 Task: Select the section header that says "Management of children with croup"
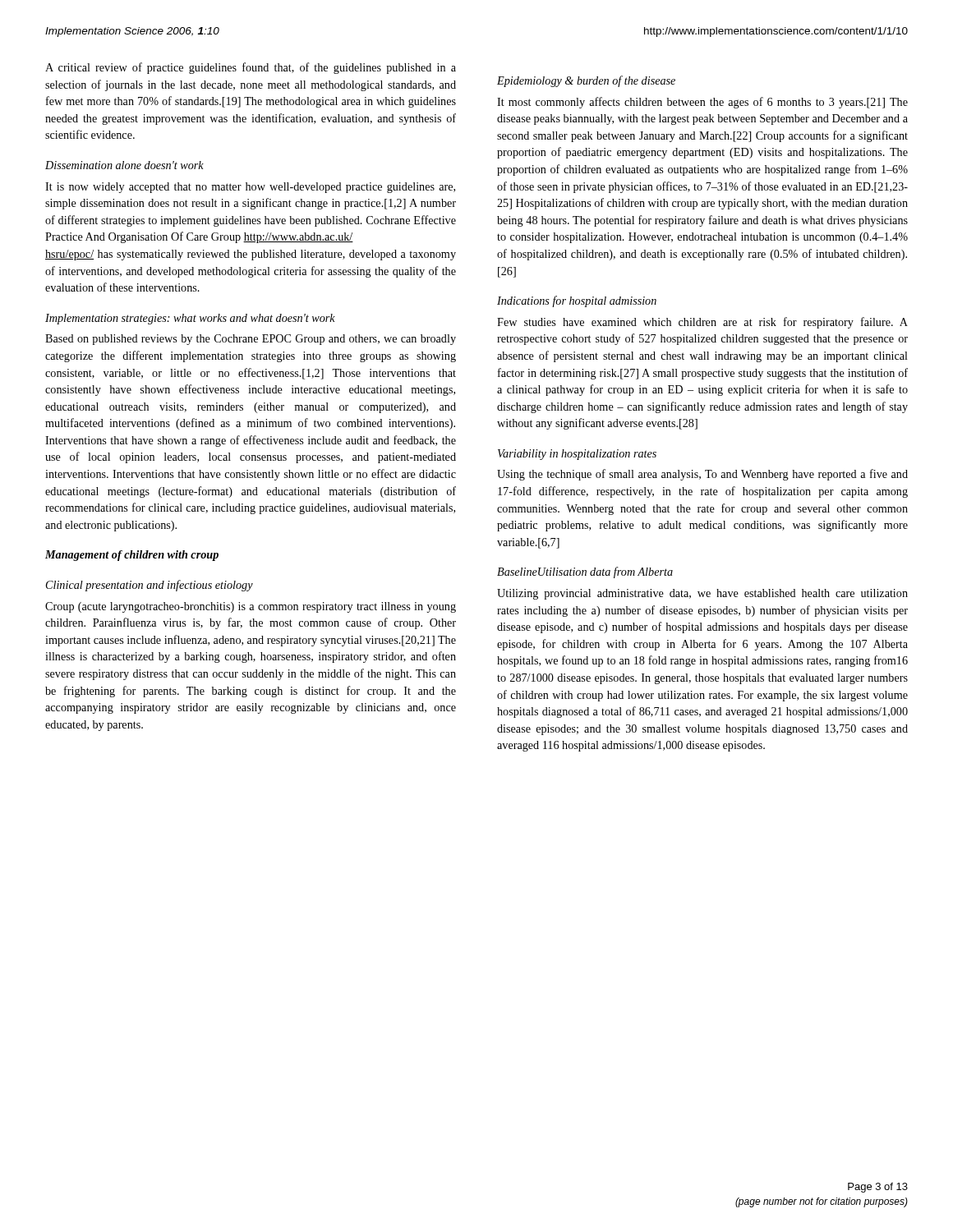pos(132,555)
